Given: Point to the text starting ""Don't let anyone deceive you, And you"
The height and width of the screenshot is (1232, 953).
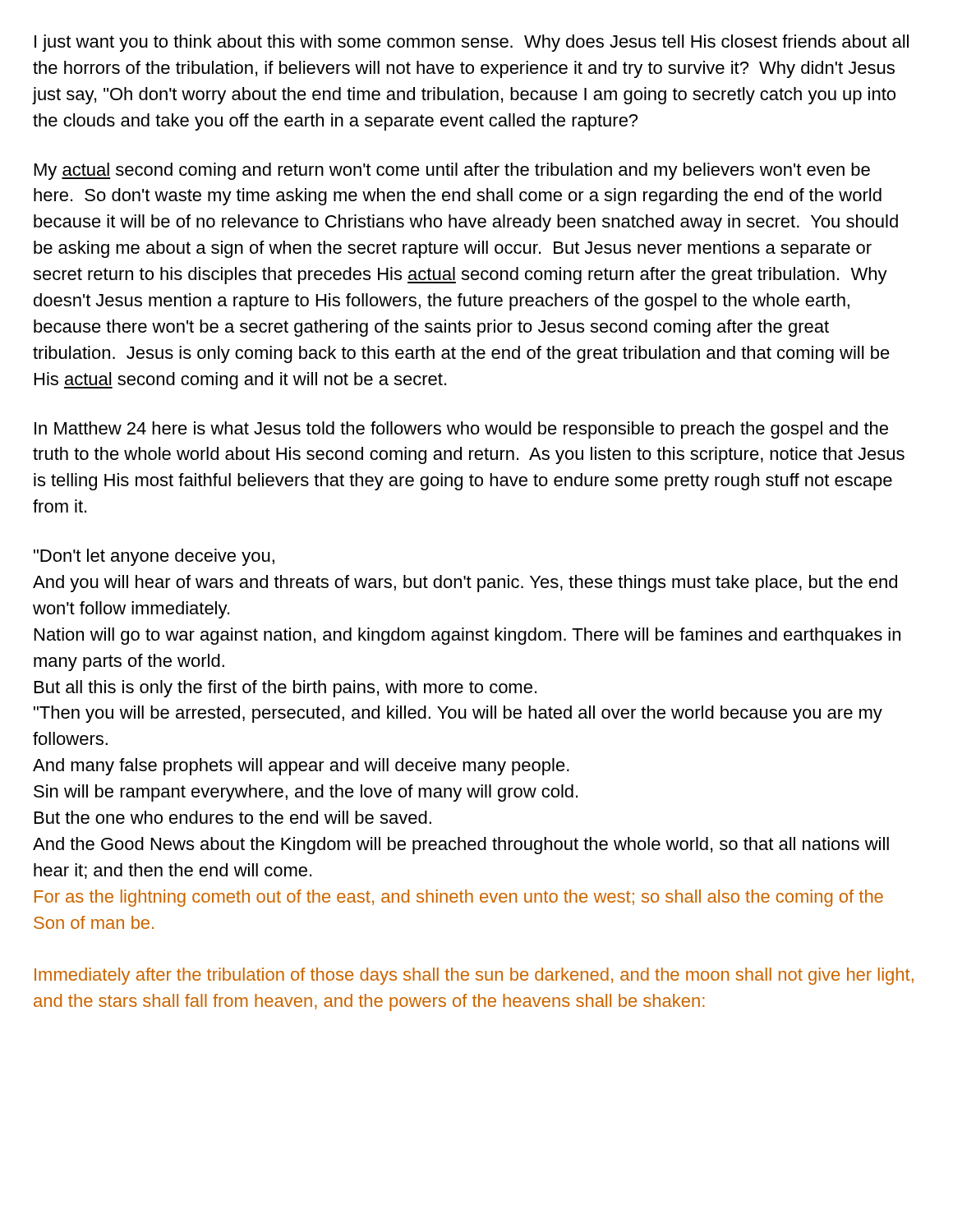Looking at the screenshot, I should click(x=474, y=778).
